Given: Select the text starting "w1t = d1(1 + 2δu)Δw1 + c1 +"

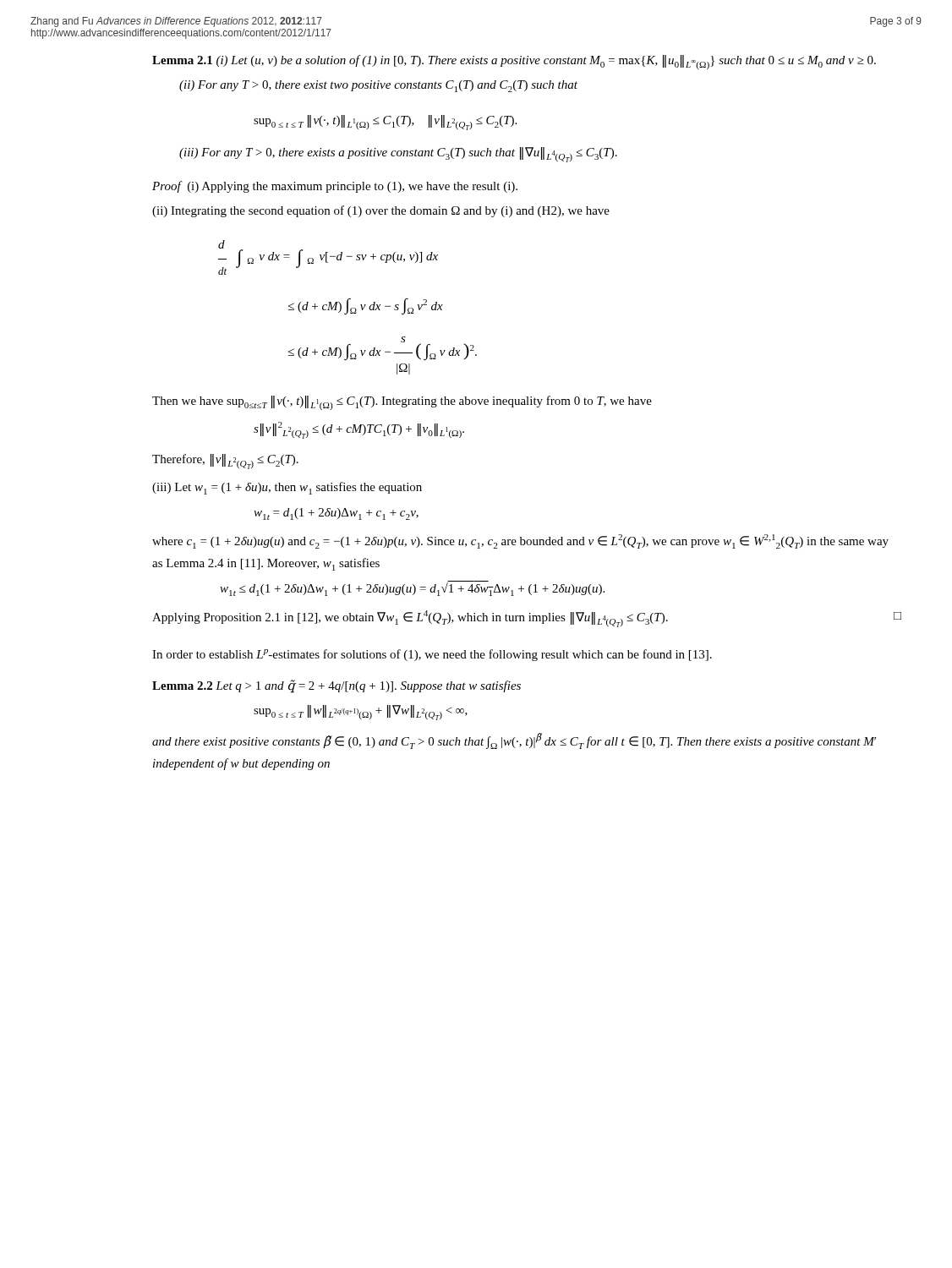Looking at the screenshot, I should 336,514.
